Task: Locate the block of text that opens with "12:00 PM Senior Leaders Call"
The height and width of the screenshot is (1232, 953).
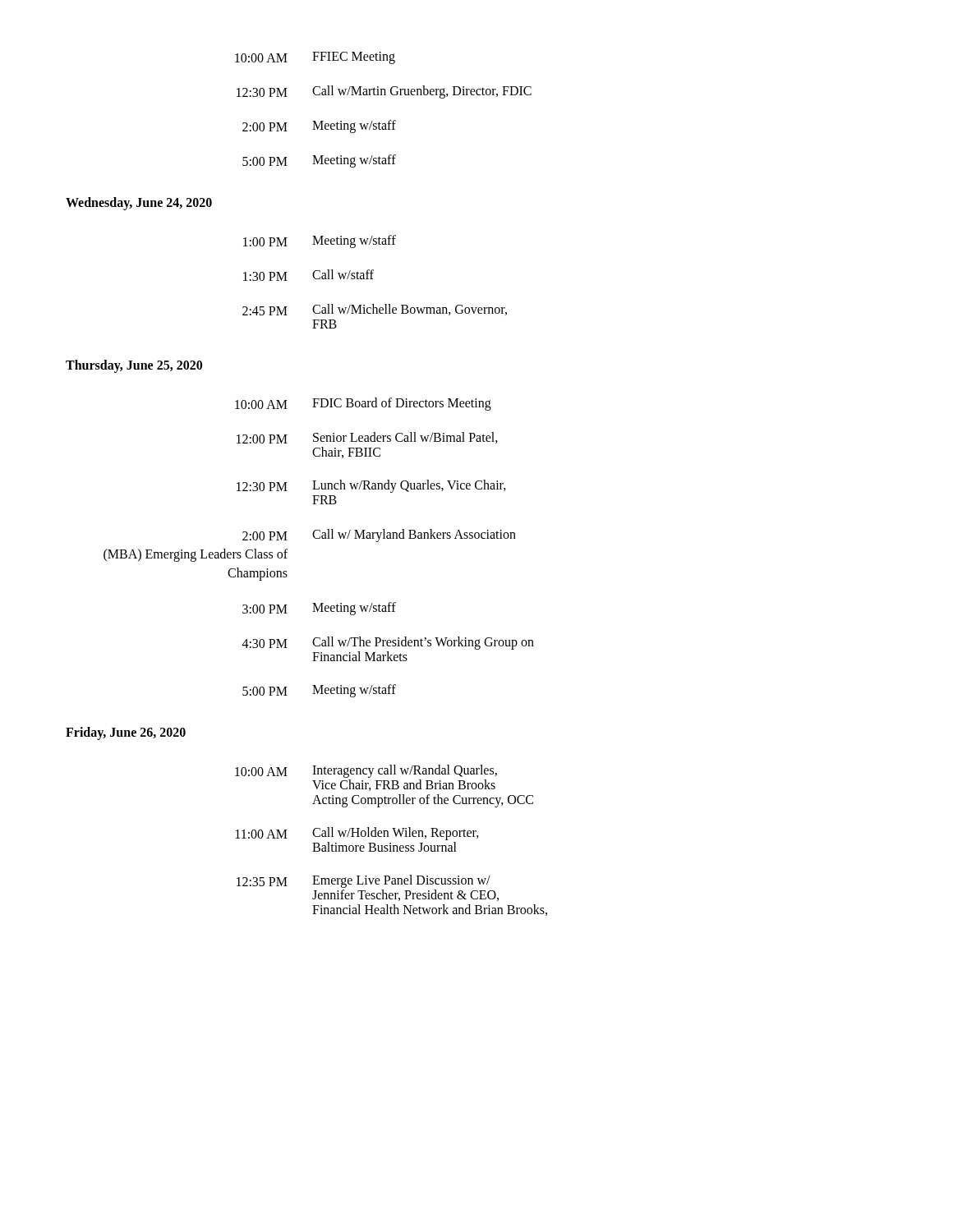Action: [476, 445]
